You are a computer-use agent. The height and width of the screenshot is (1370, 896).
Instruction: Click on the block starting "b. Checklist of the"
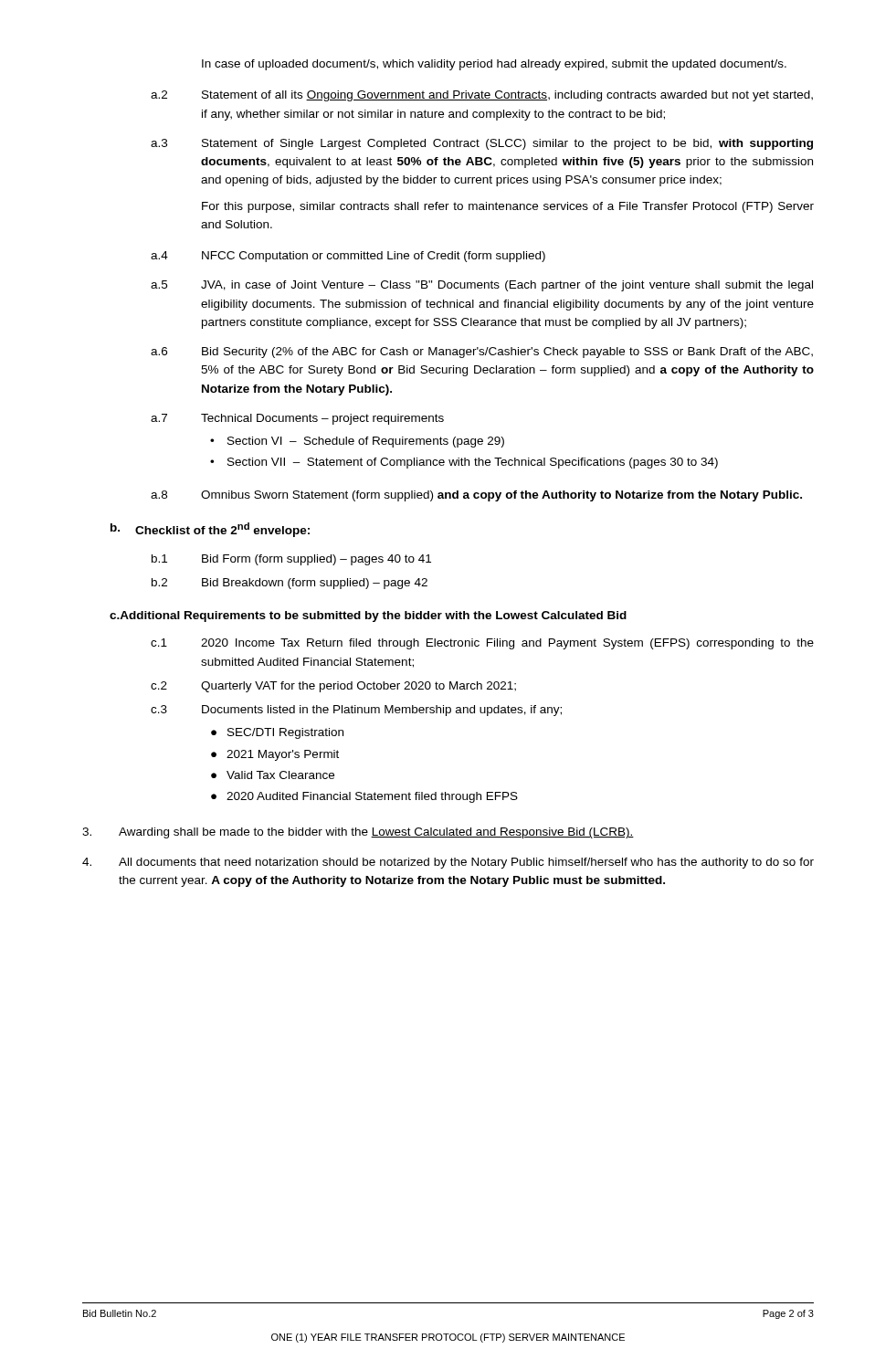(x=210, y=529)
